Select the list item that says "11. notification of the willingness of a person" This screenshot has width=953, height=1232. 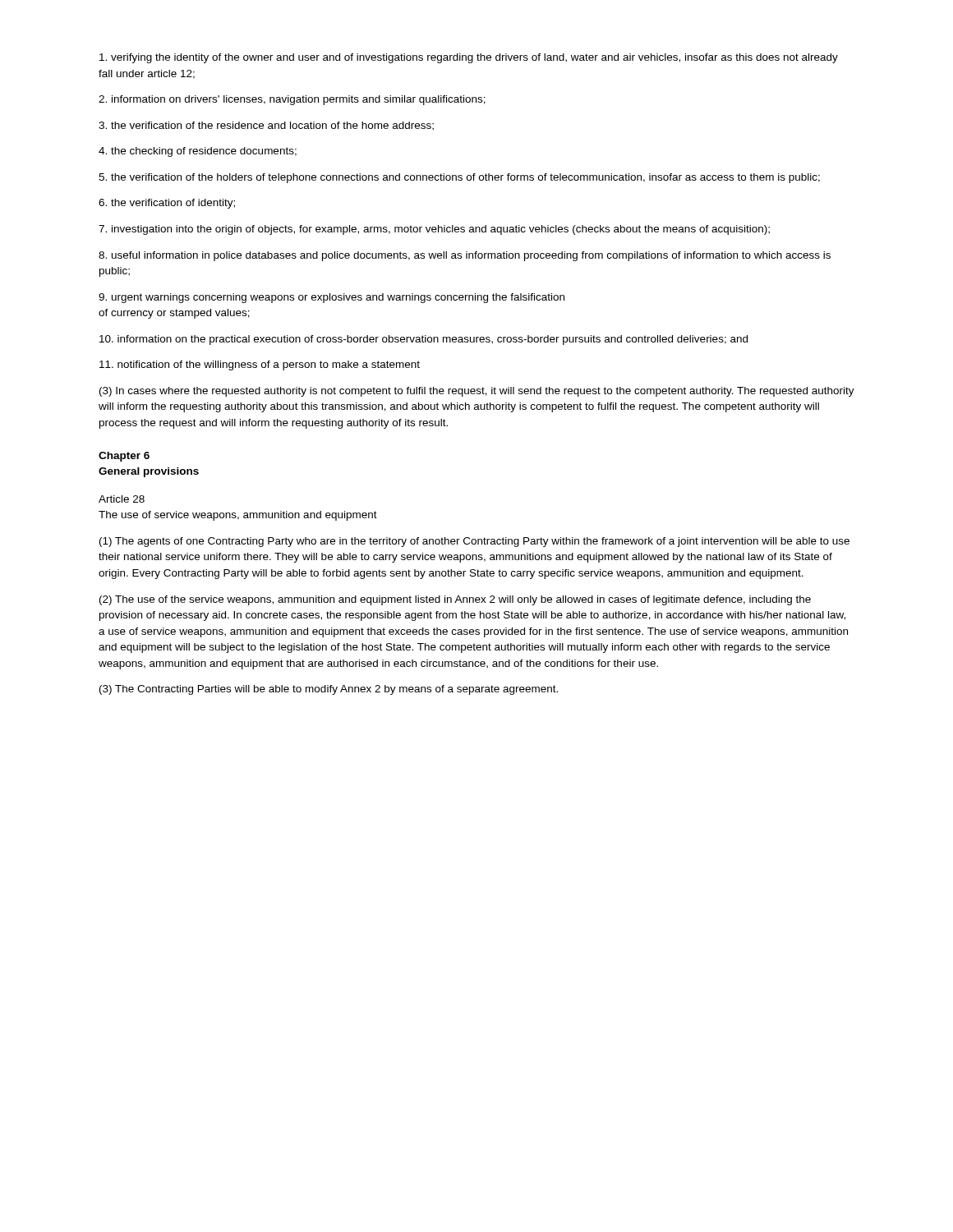tap(259, 365)
